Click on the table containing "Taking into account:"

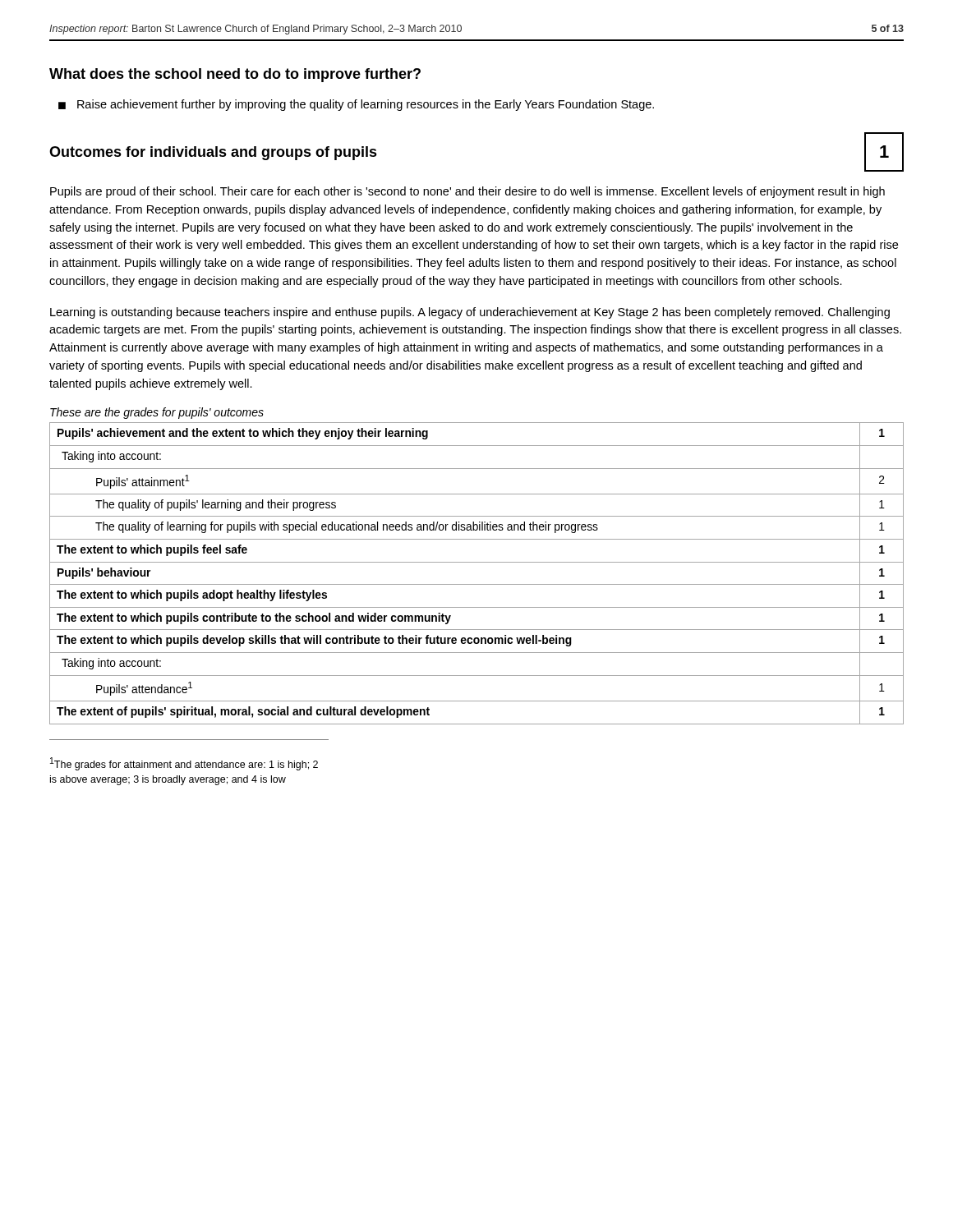coord(476,573)
